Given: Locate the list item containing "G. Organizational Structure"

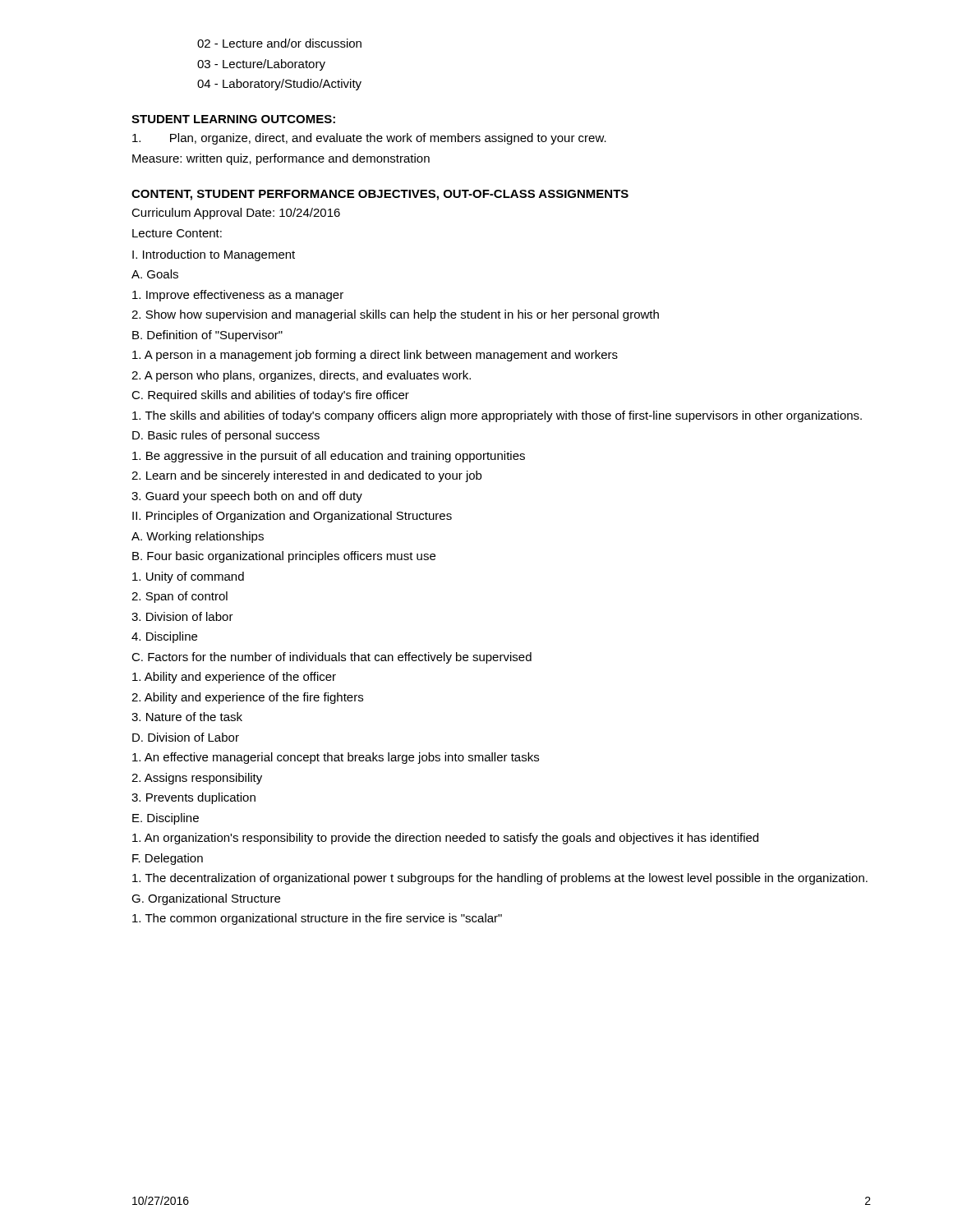Looking at the screenshot, I should (206, 898).
